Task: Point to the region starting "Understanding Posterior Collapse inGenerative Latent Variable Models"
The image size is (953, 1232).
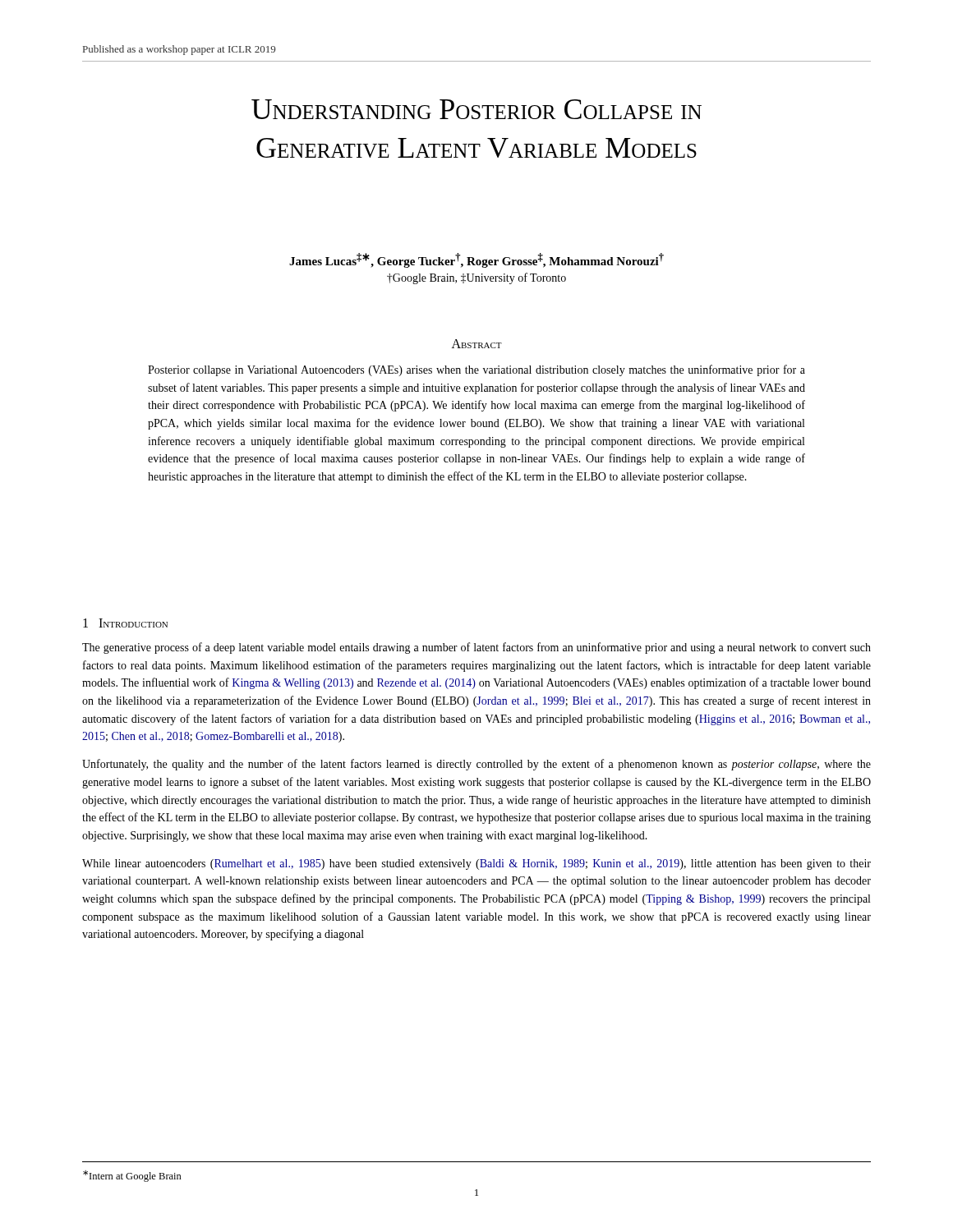Action: click(476, 129)
